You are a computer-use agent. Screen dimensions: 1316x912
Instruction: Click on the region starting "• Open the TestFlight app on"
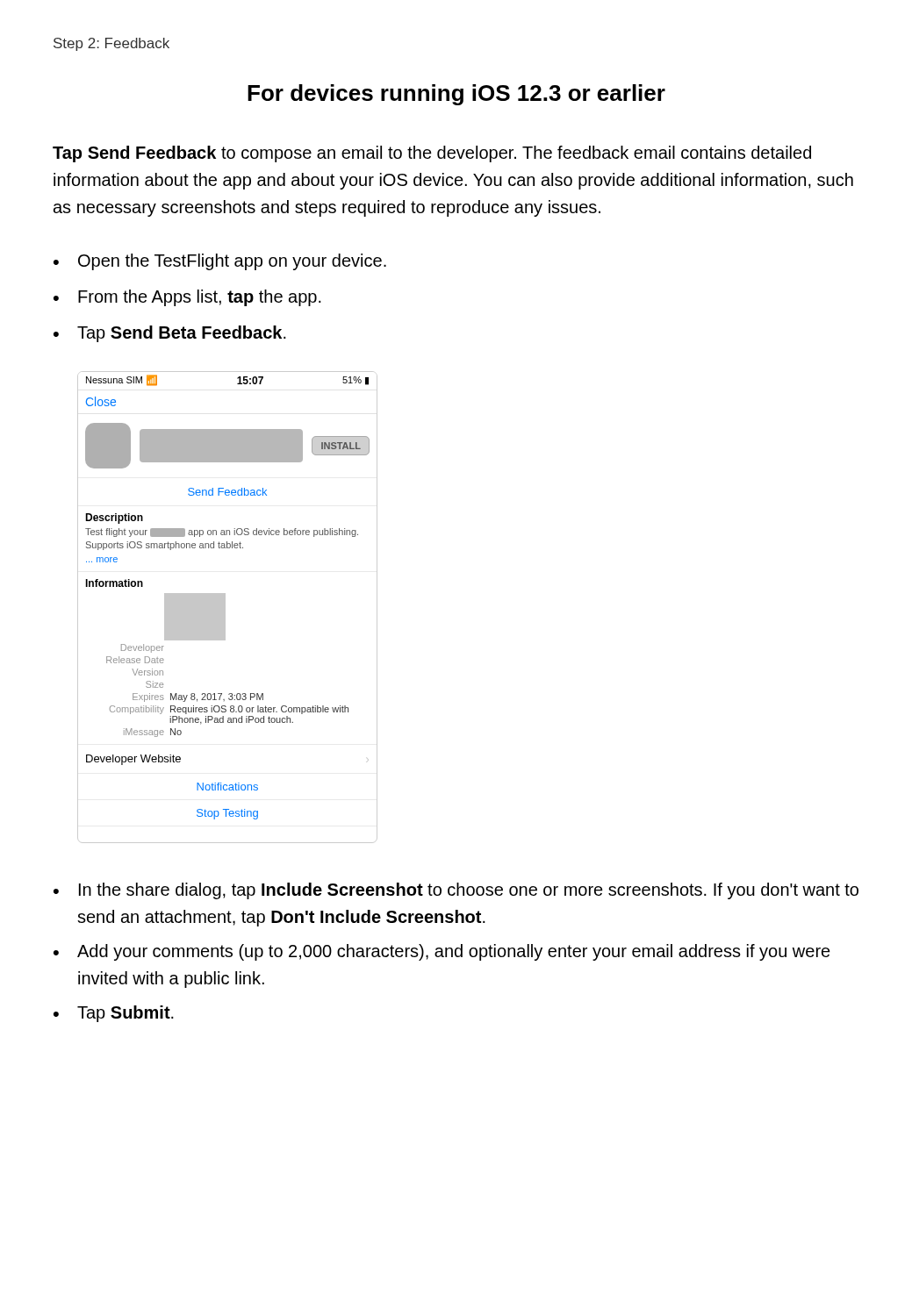(220, 262)
